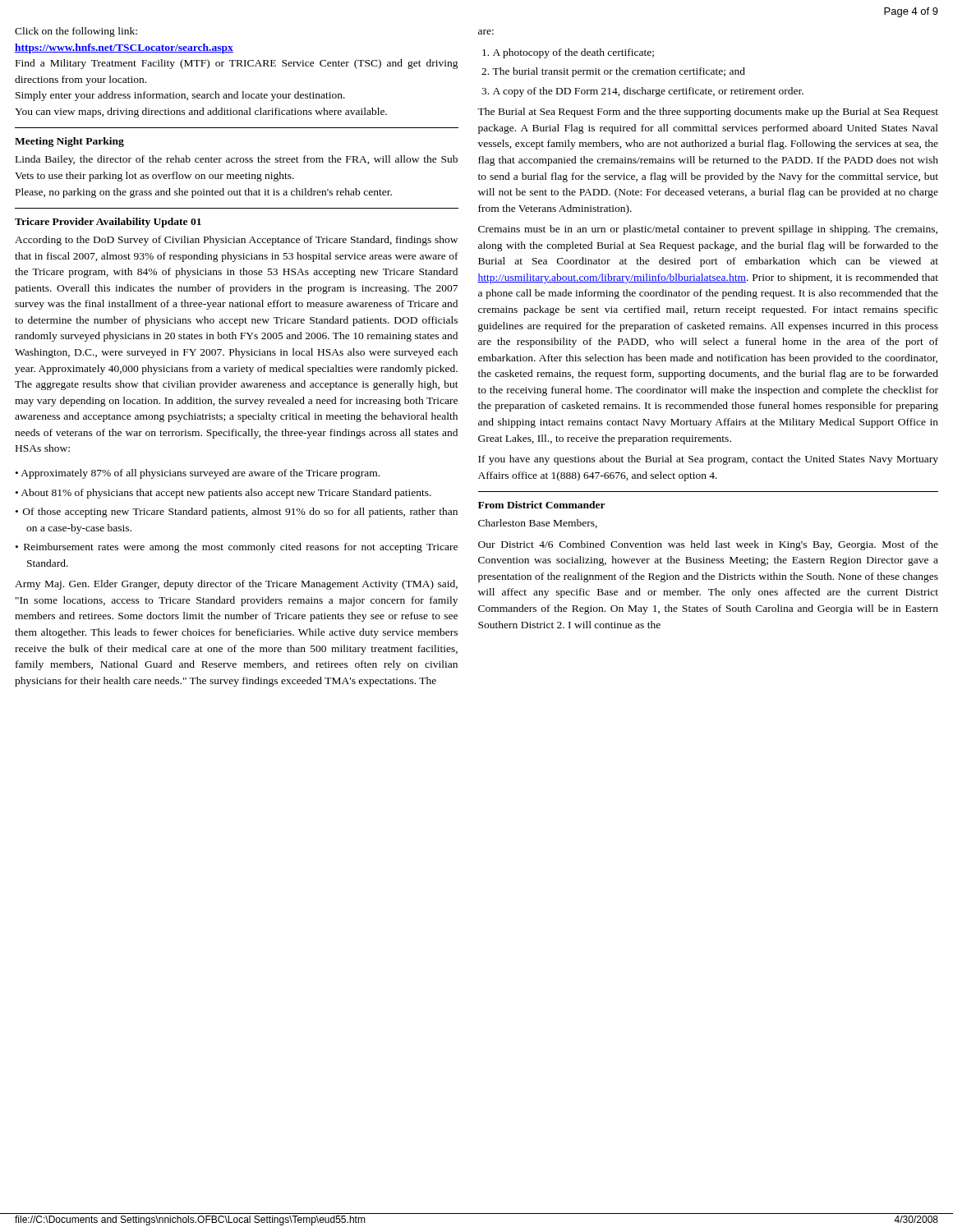953x1232 pixels.
Task: Point to "Tricare Provider Availability Update 01"
Action: click(108, 221)
